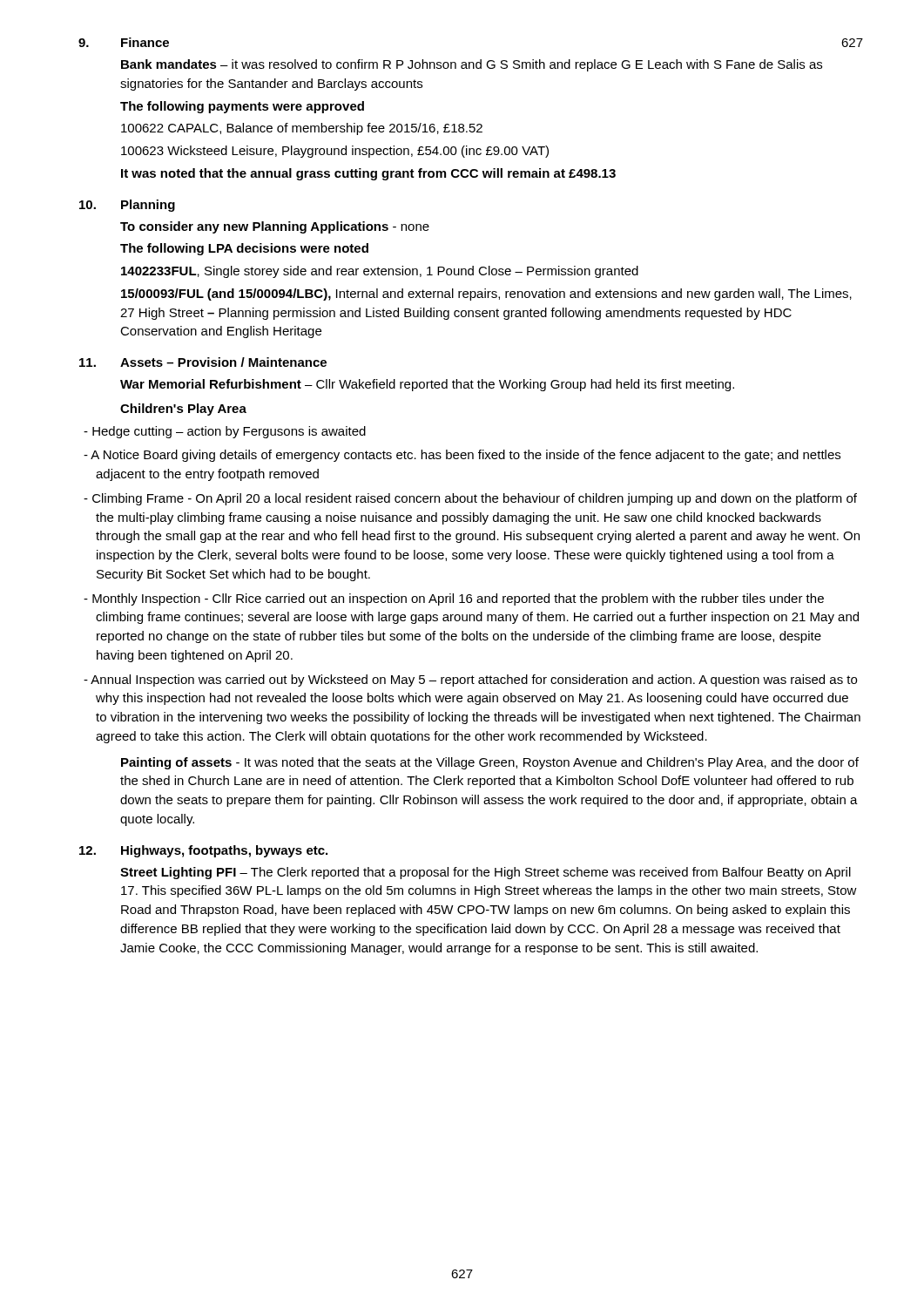Image resolution: width=924 pixels, height=1307 pixels.
Task: Find the text block starting "Painting of assets - It was noted"
Action: coord(492,790)
